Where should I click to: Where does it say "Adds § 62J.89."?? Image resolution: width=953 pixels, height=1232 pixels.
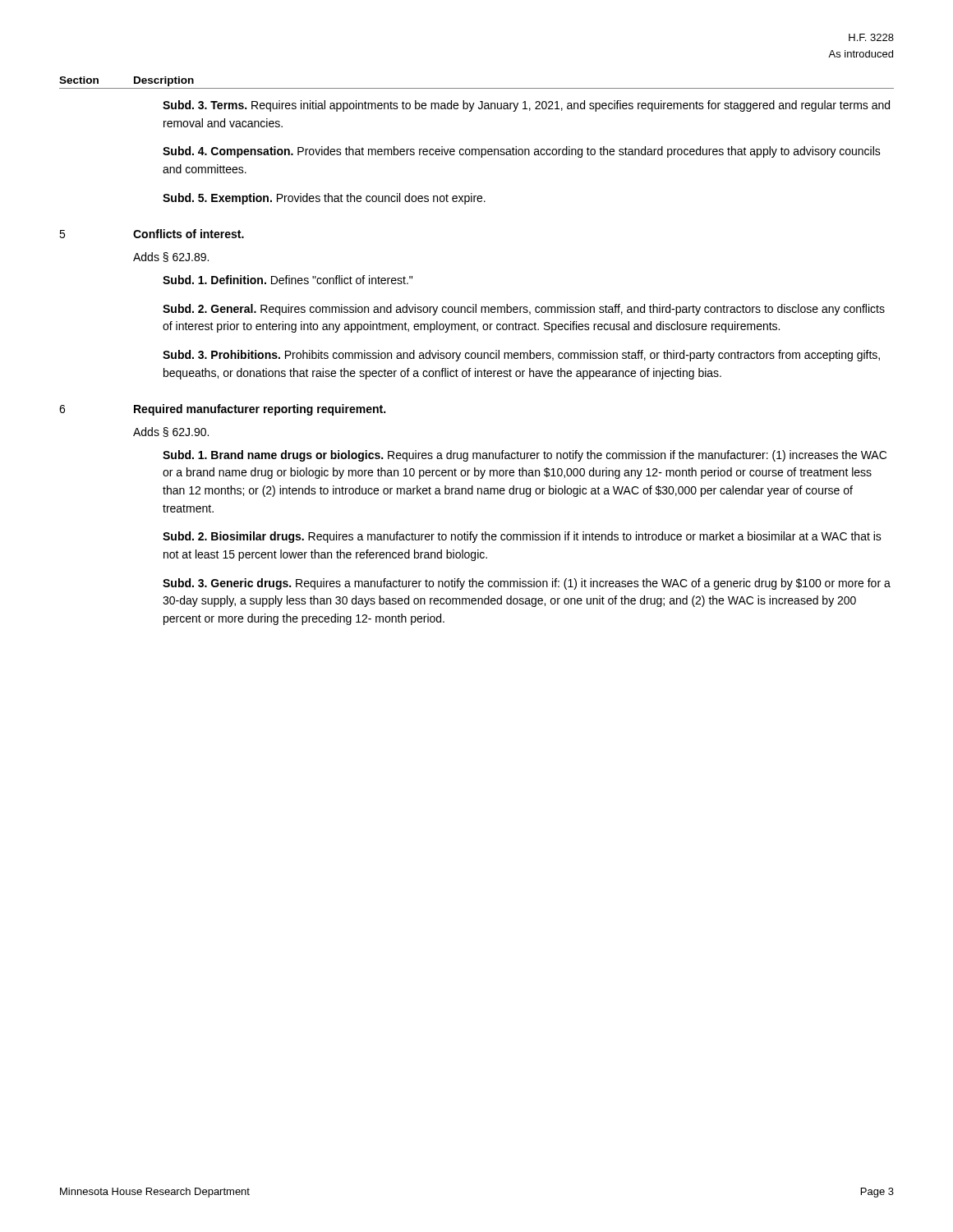point(171,257)
